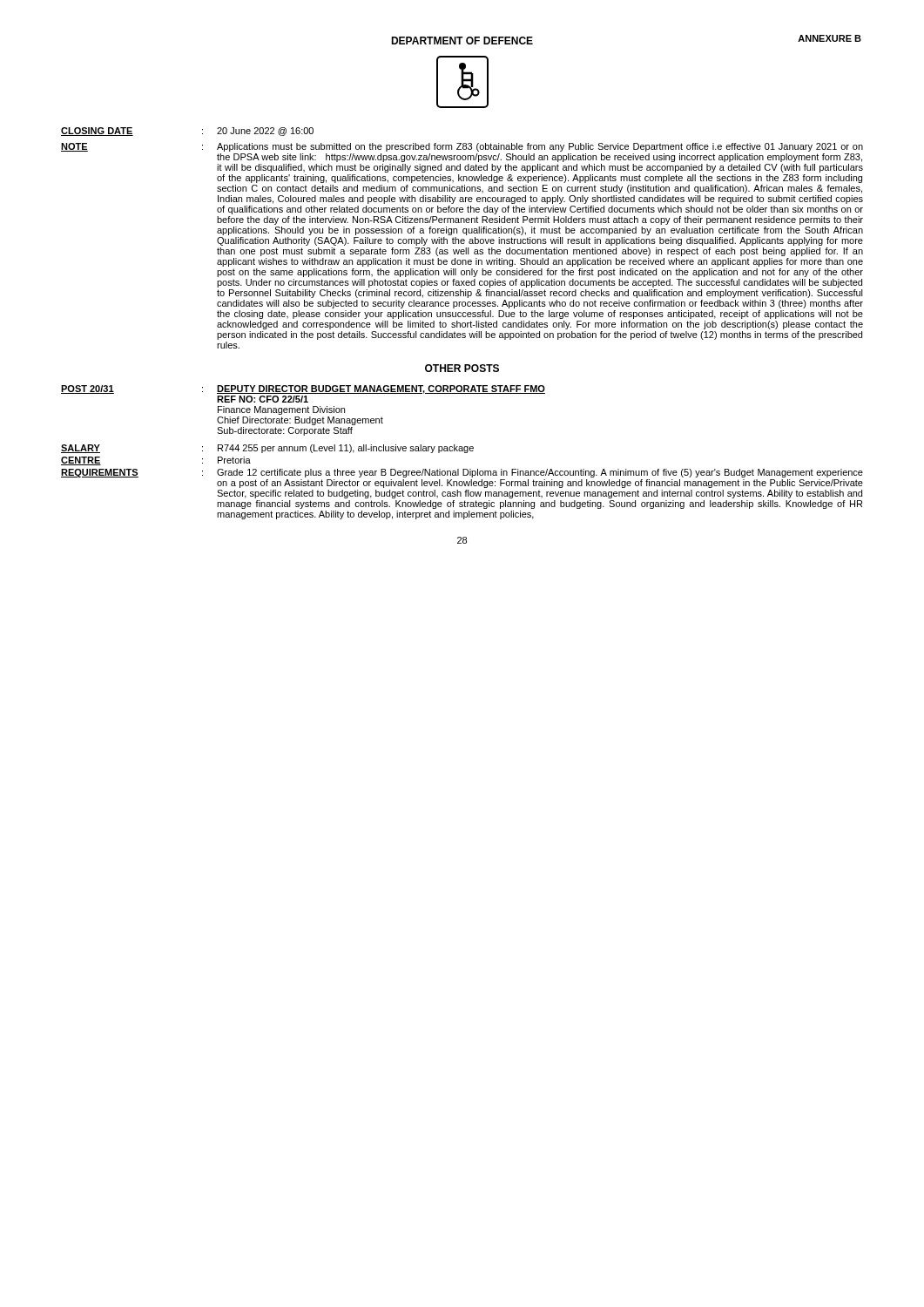Find the logo
Screen dimensions: 1307x924
[462, 83]
